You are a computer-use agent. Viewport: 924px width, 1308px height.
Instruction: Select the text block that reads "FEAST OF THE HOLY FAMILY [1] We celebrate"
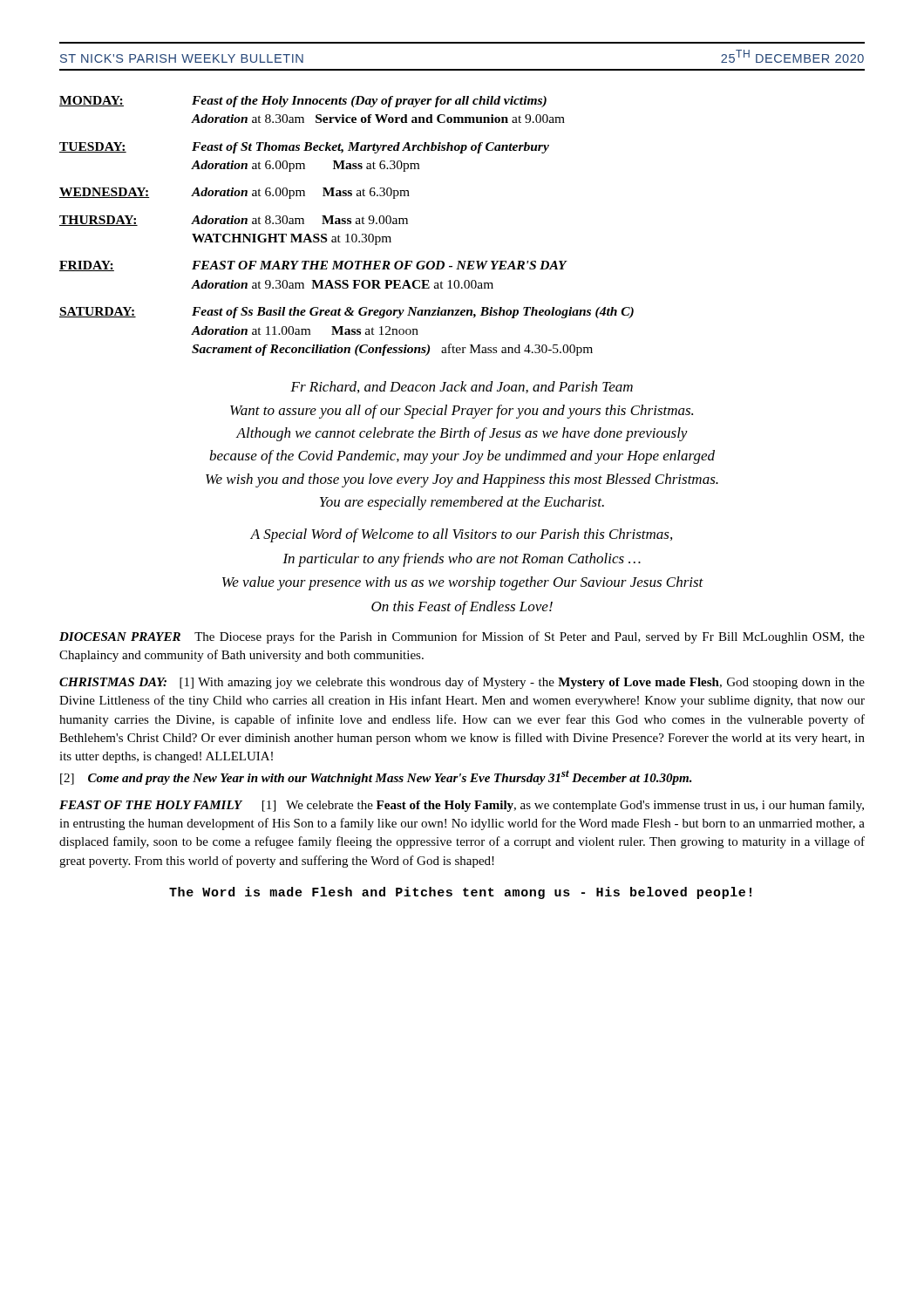462,833
